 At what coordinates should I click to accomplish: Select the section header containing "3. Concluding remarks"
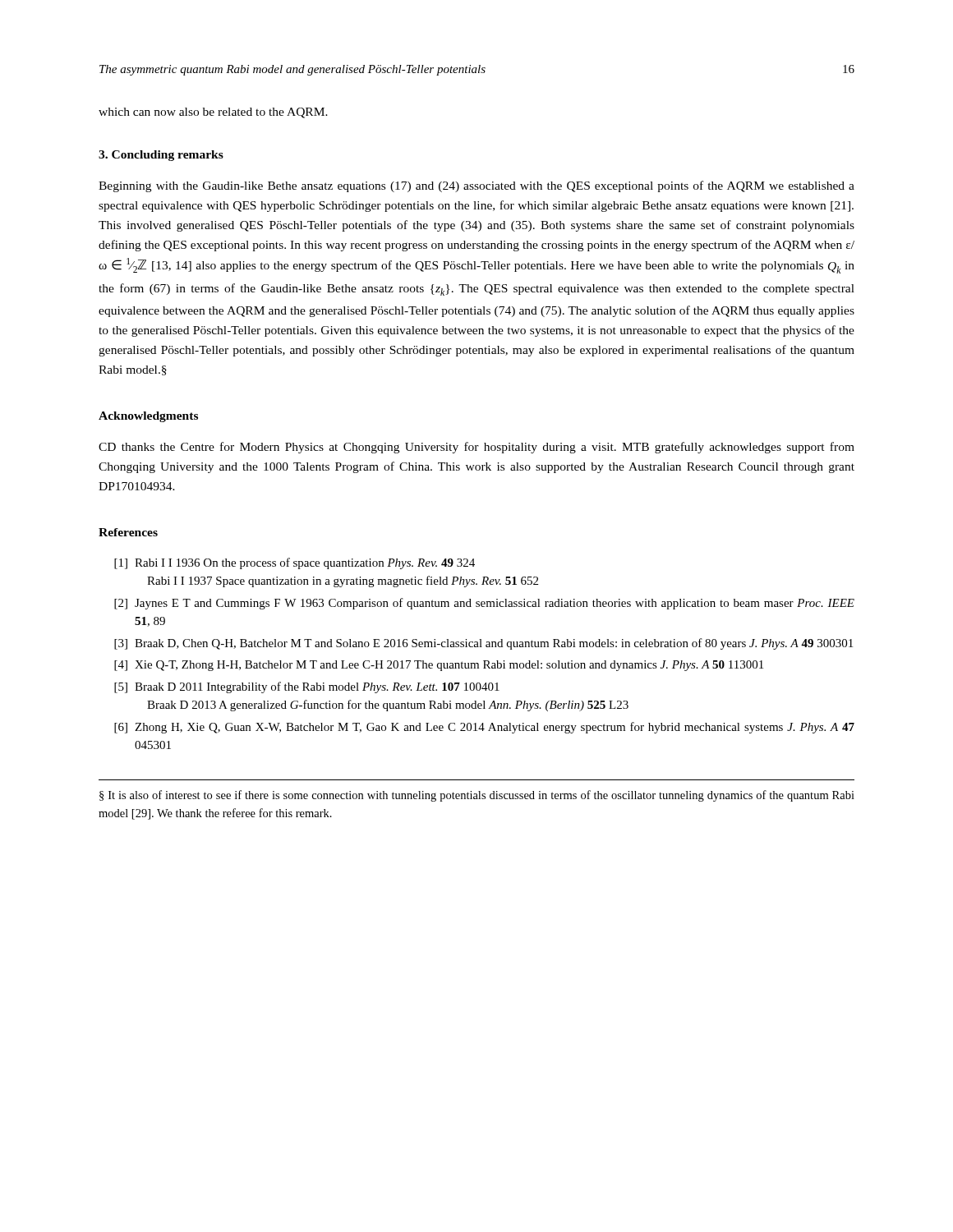(x=161, y=154)
